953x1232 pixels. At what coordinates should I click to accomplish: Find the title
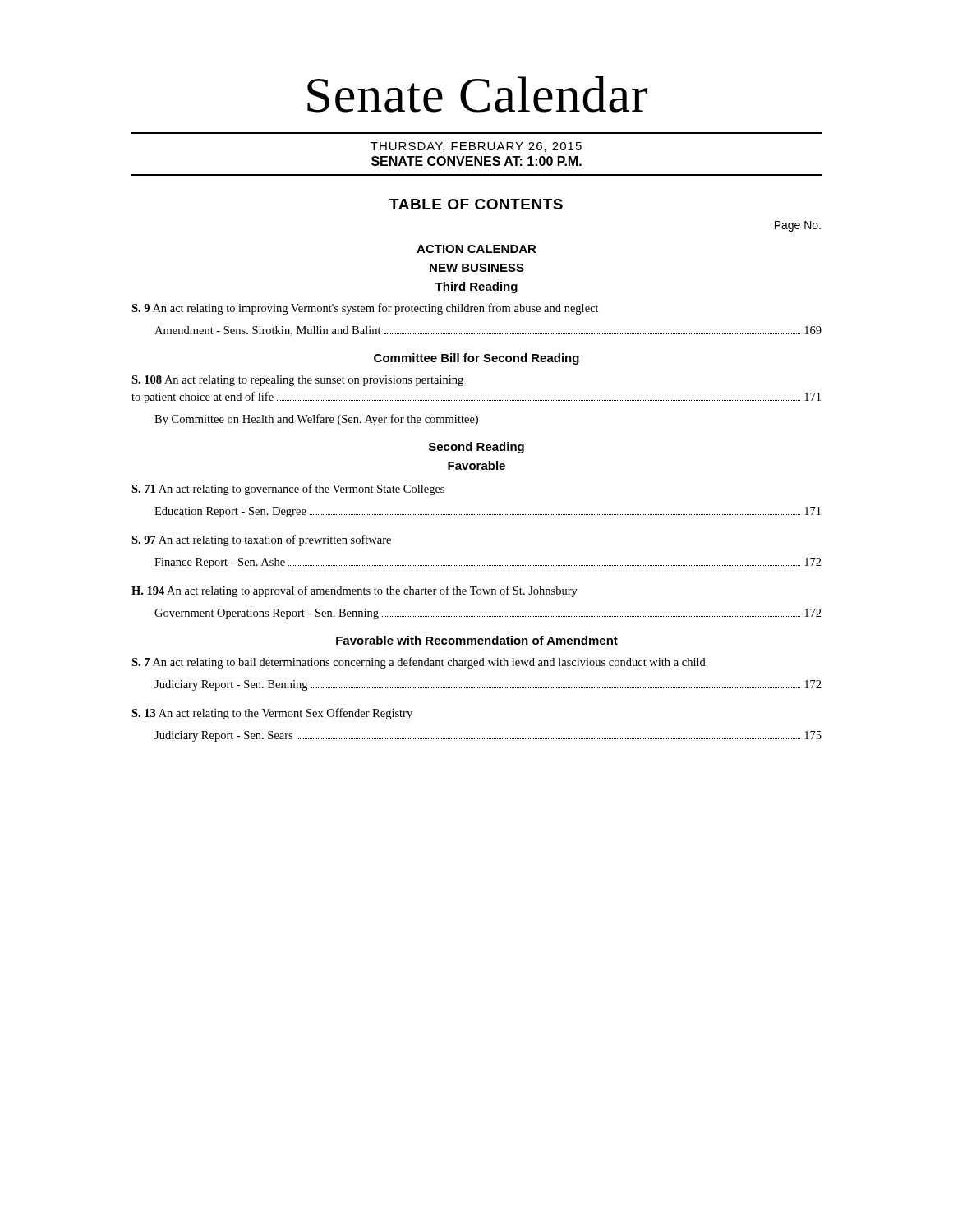point(476,121)
